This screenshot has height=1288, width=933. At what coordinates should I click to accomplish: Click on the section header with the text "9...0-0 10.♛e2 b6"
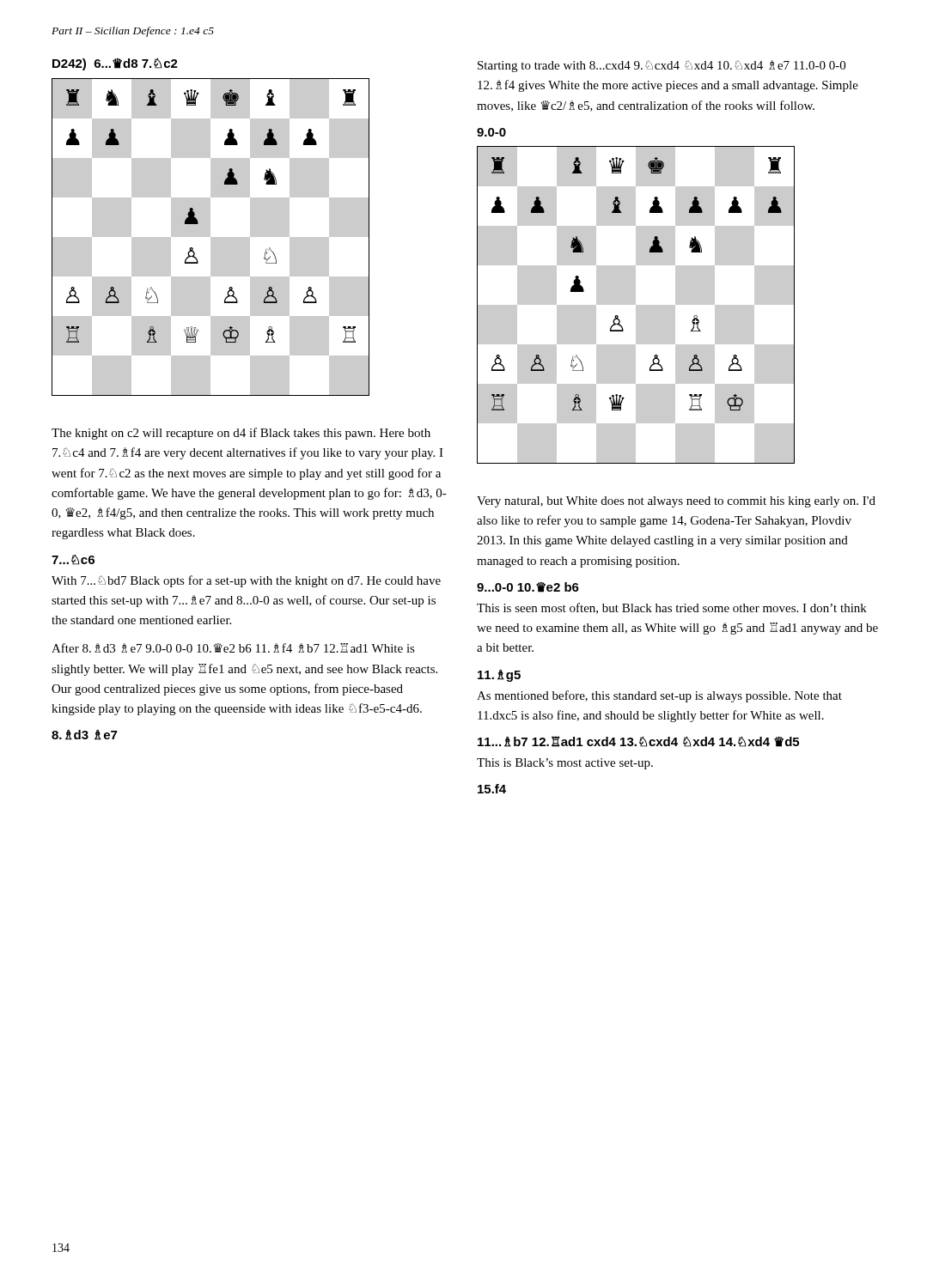[528, 587]
